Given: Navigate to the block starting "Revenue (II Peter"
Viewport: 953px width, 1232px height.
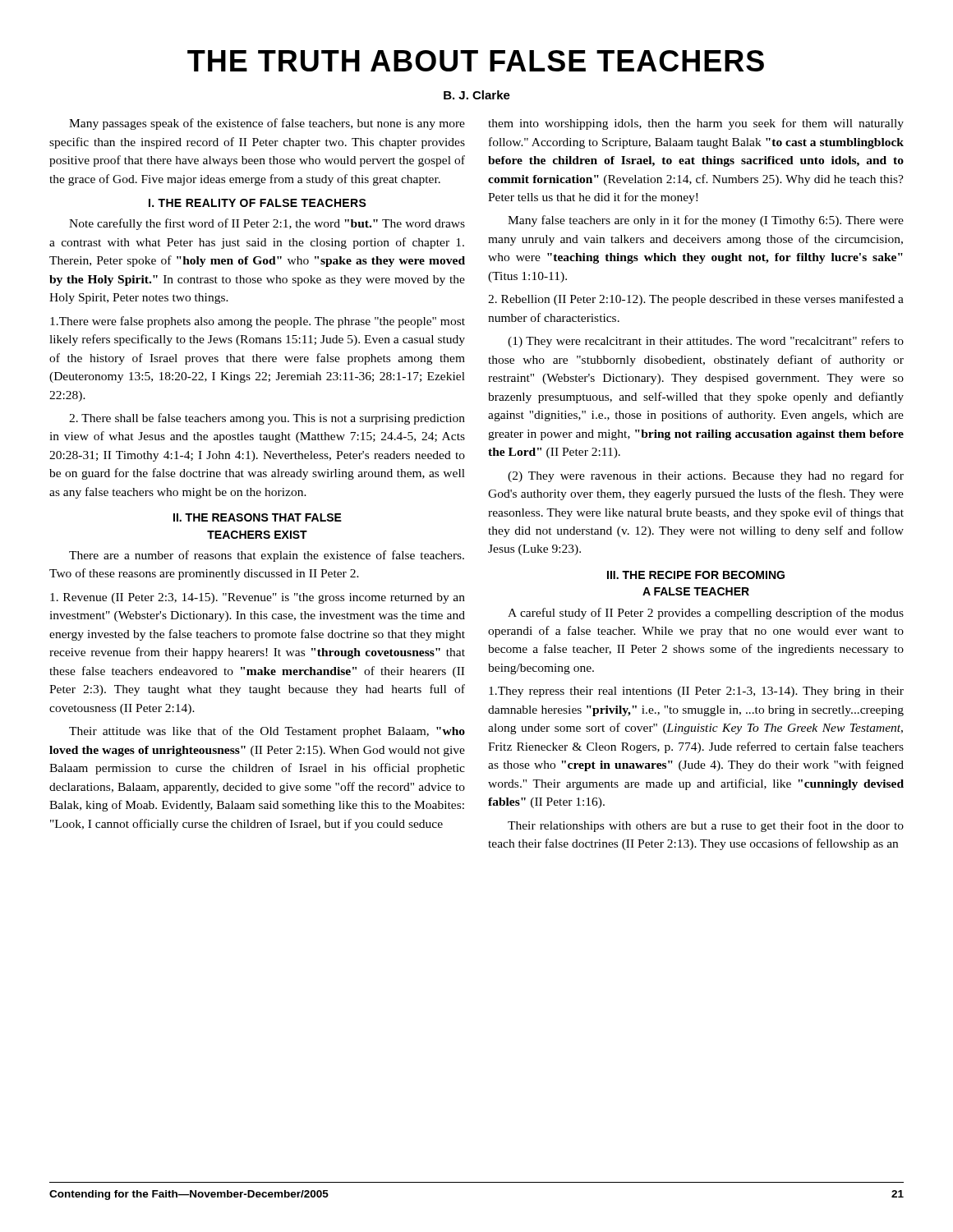Looking at the screenshot, I should point(257,653).
